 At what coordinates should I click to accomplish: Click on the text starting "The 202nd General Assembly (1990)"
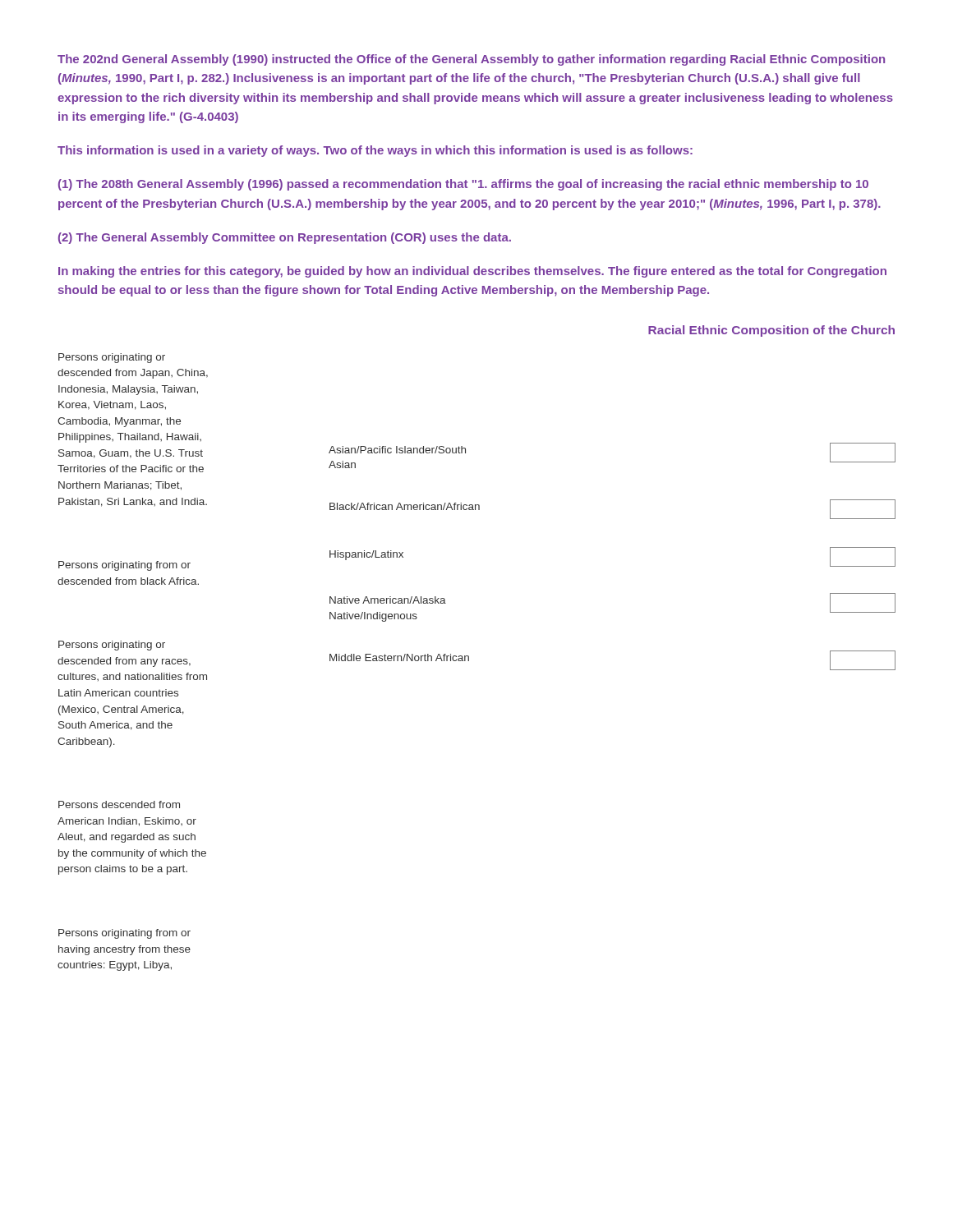475,87
